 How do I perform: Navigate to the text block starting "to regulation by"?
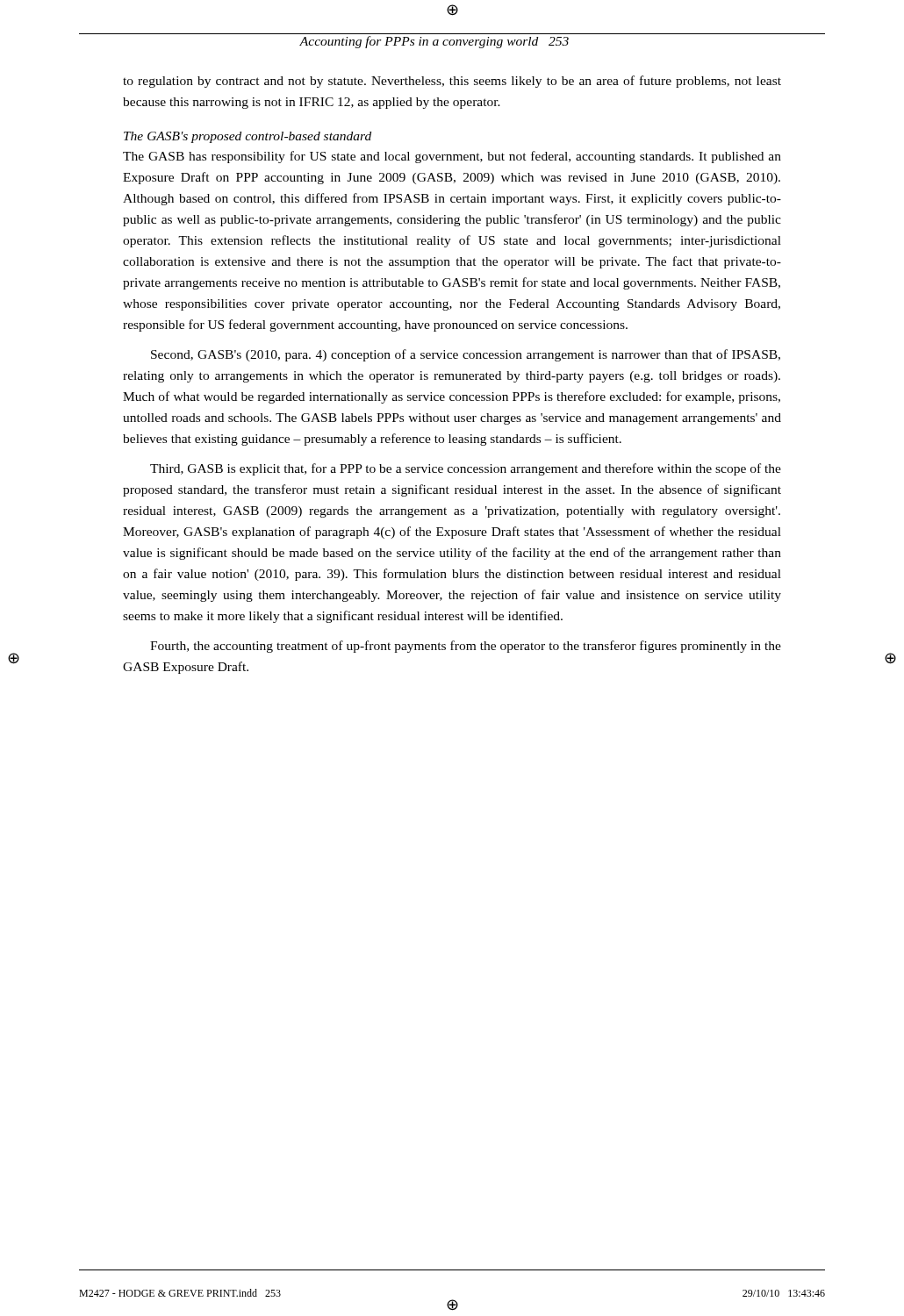pos(452,91)
